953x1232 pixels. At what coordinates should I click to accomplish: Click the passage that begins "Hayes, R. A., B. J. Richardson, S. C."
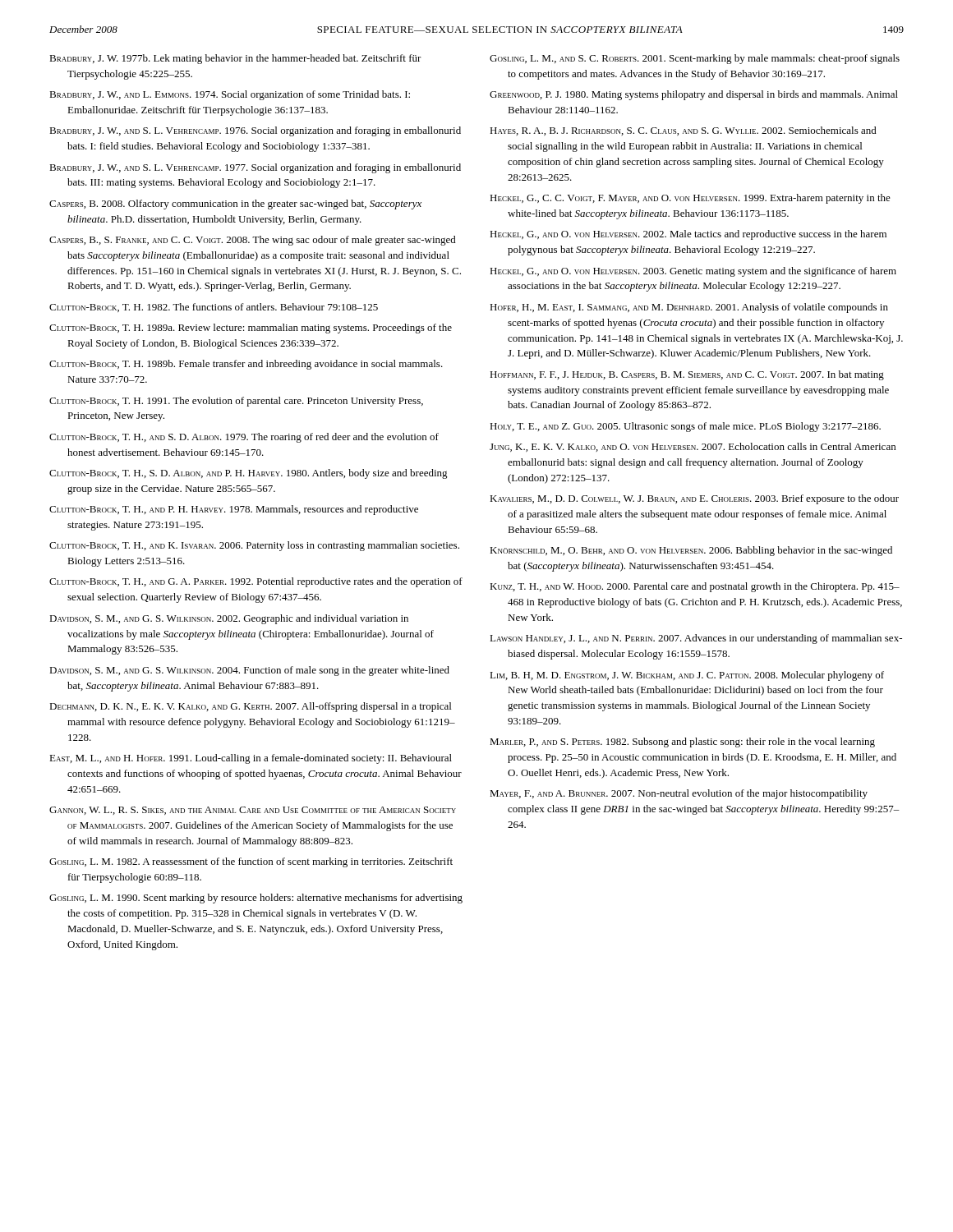[687, 154]
